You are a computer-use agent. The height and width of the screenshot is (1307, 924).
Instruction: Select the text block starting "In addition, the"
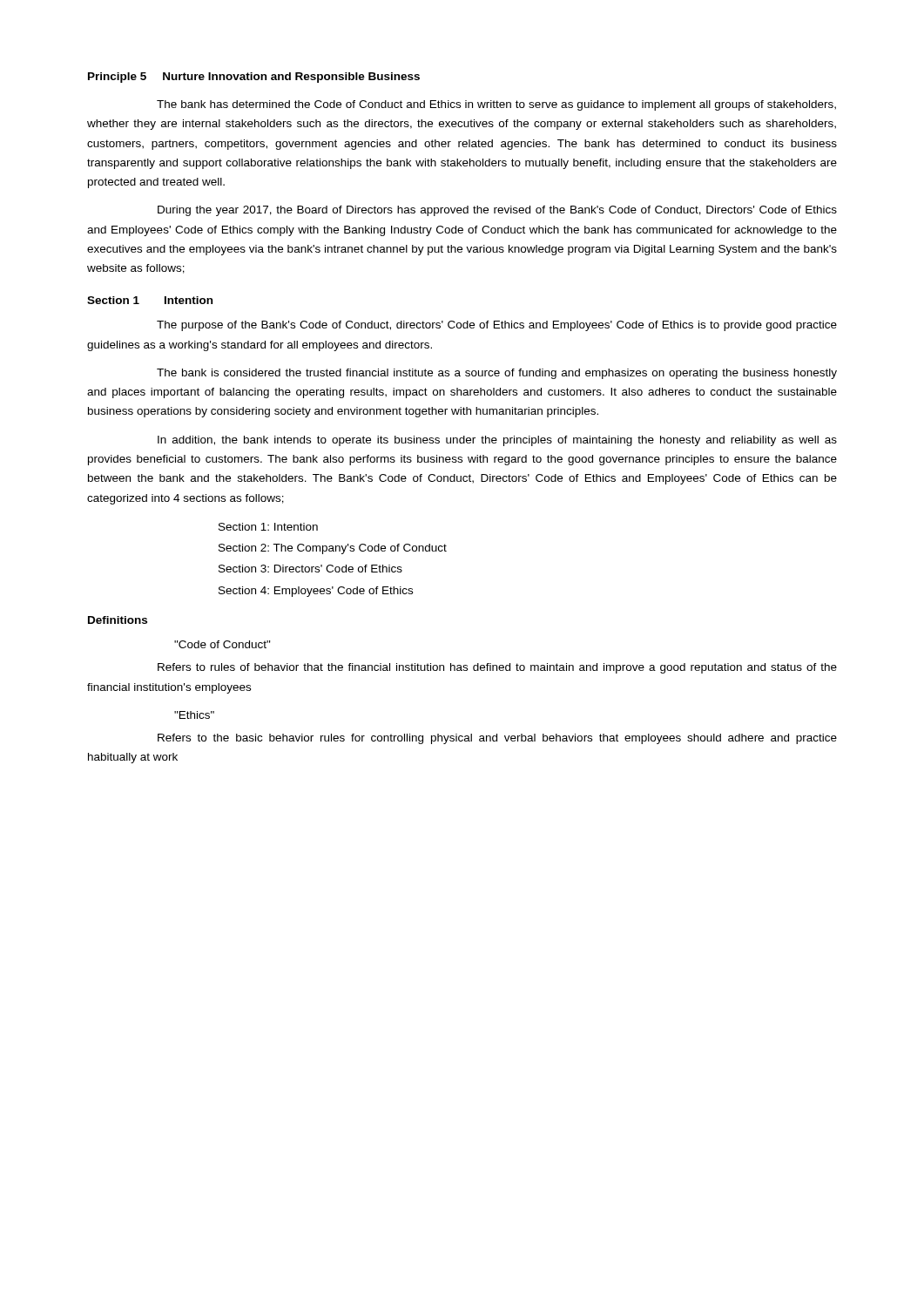point(462,468)
